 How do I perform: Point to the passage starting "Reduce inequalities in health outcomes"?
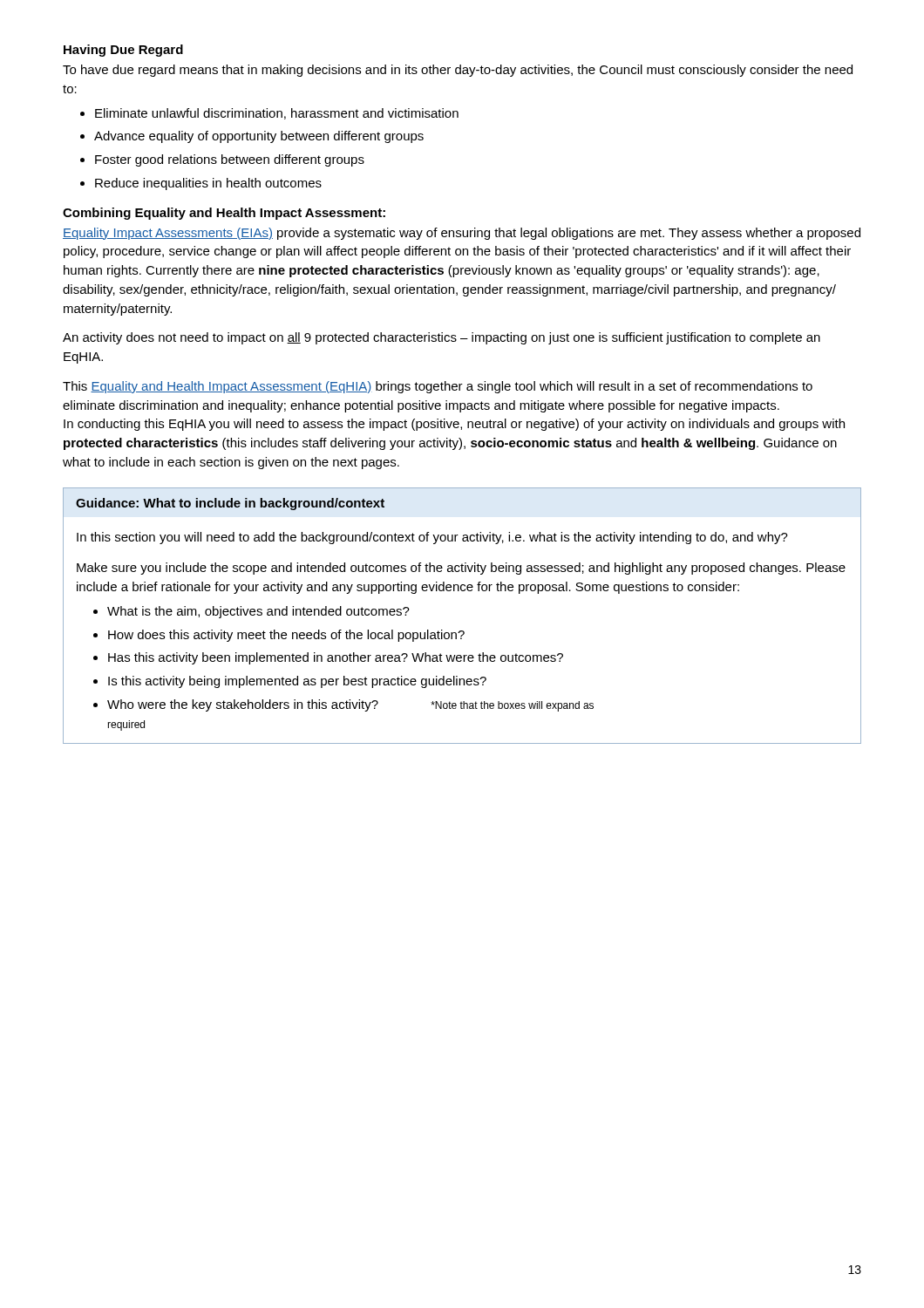point(201,184)
